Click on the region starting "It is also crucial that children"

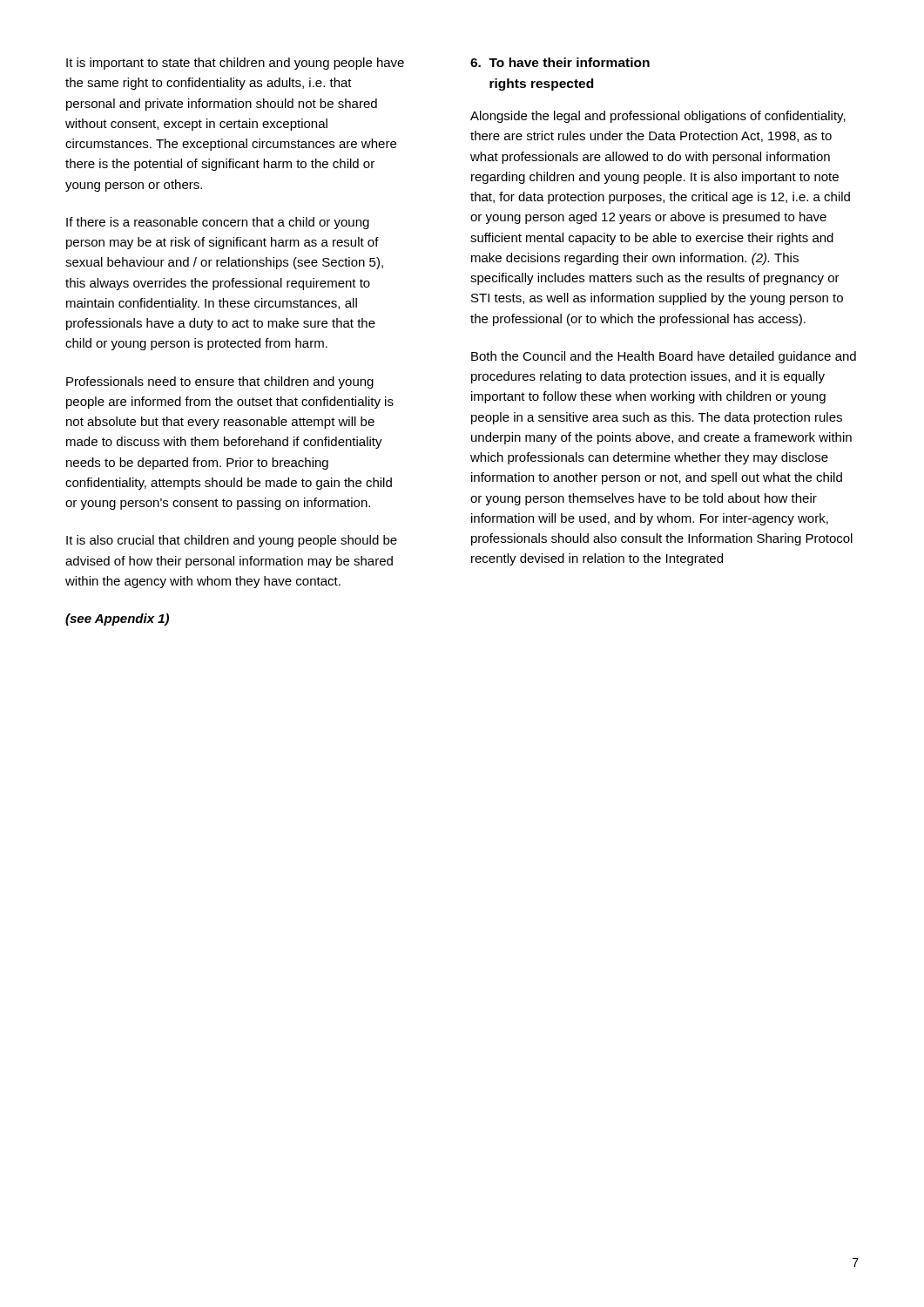231,560
